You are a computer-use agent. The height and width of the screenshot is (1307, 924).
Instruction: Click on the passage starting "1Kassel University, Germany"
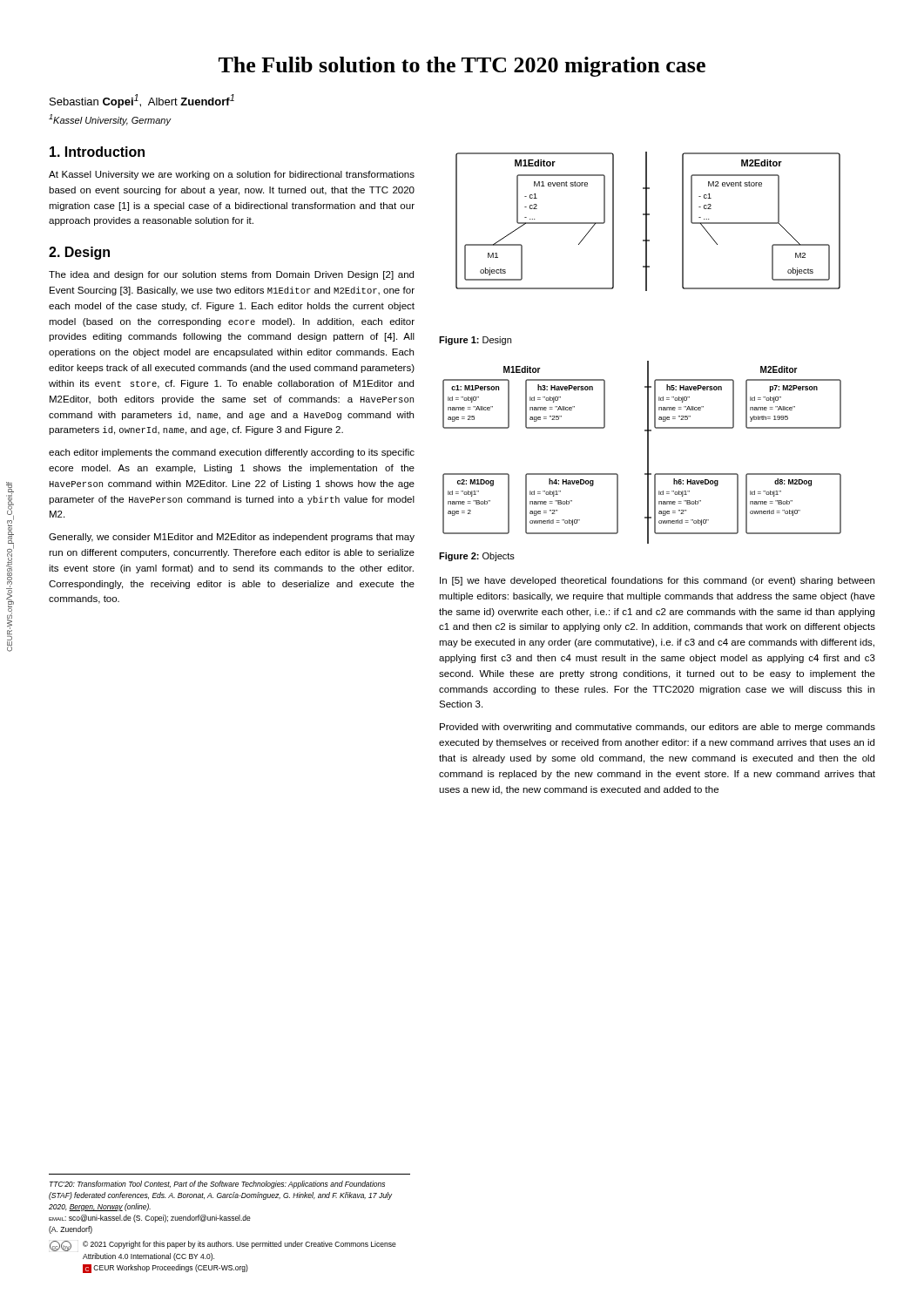coord(110,119)
